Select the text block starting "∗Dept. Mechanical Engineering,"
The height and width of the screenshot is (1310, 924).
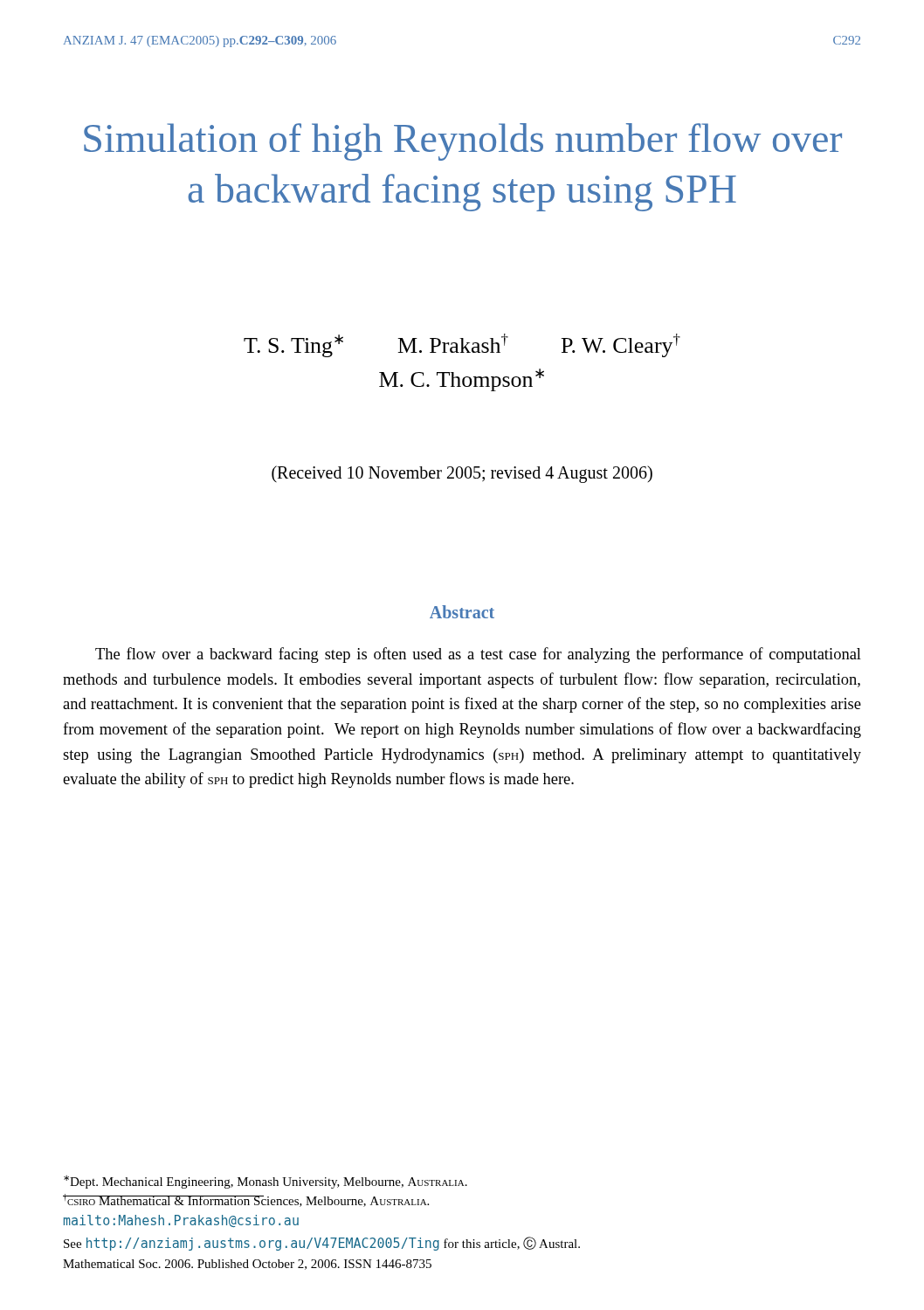[x=265, y=1180]
